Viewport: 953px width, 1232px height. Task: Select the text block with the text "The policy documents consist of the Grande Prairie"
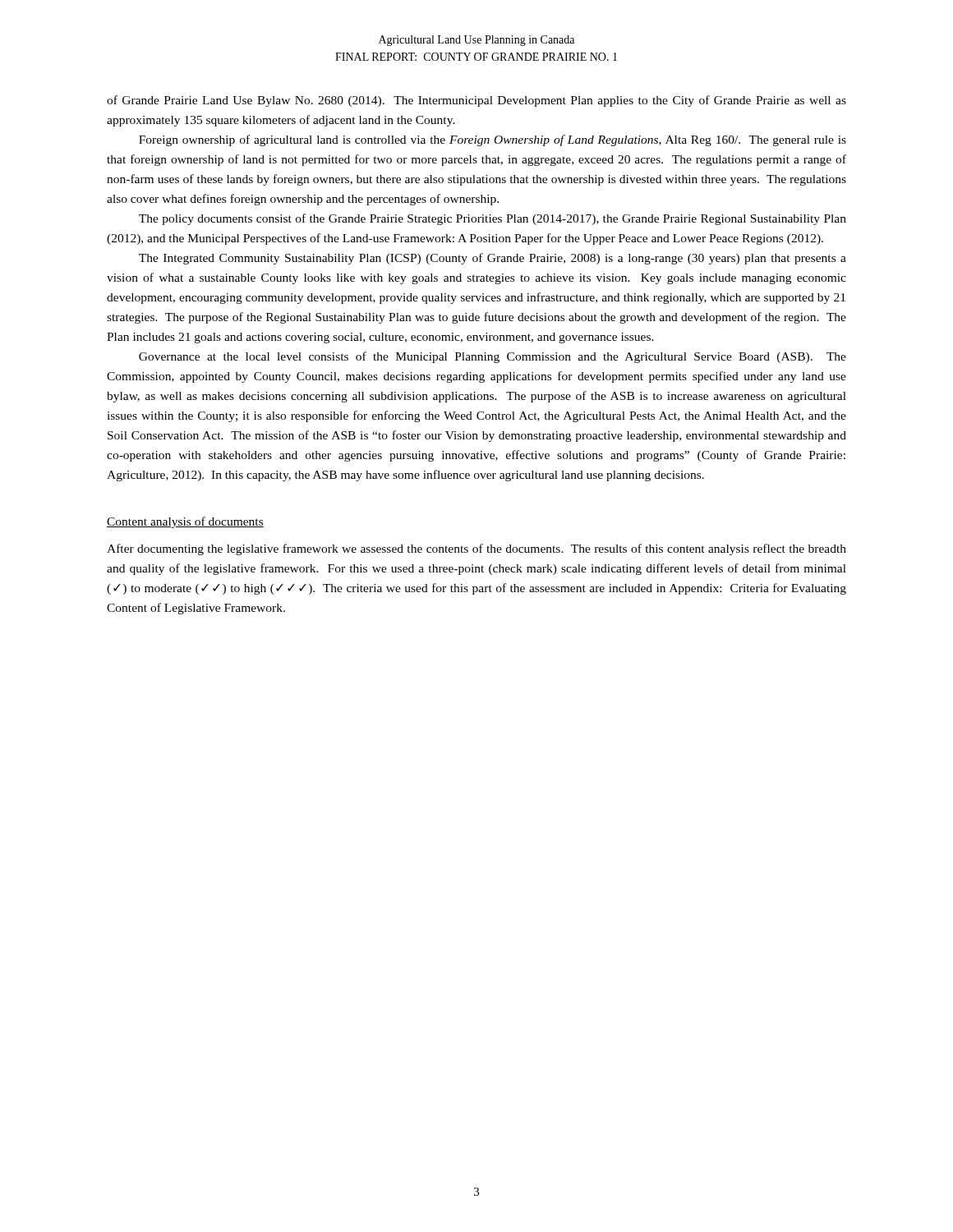point(476,228)
